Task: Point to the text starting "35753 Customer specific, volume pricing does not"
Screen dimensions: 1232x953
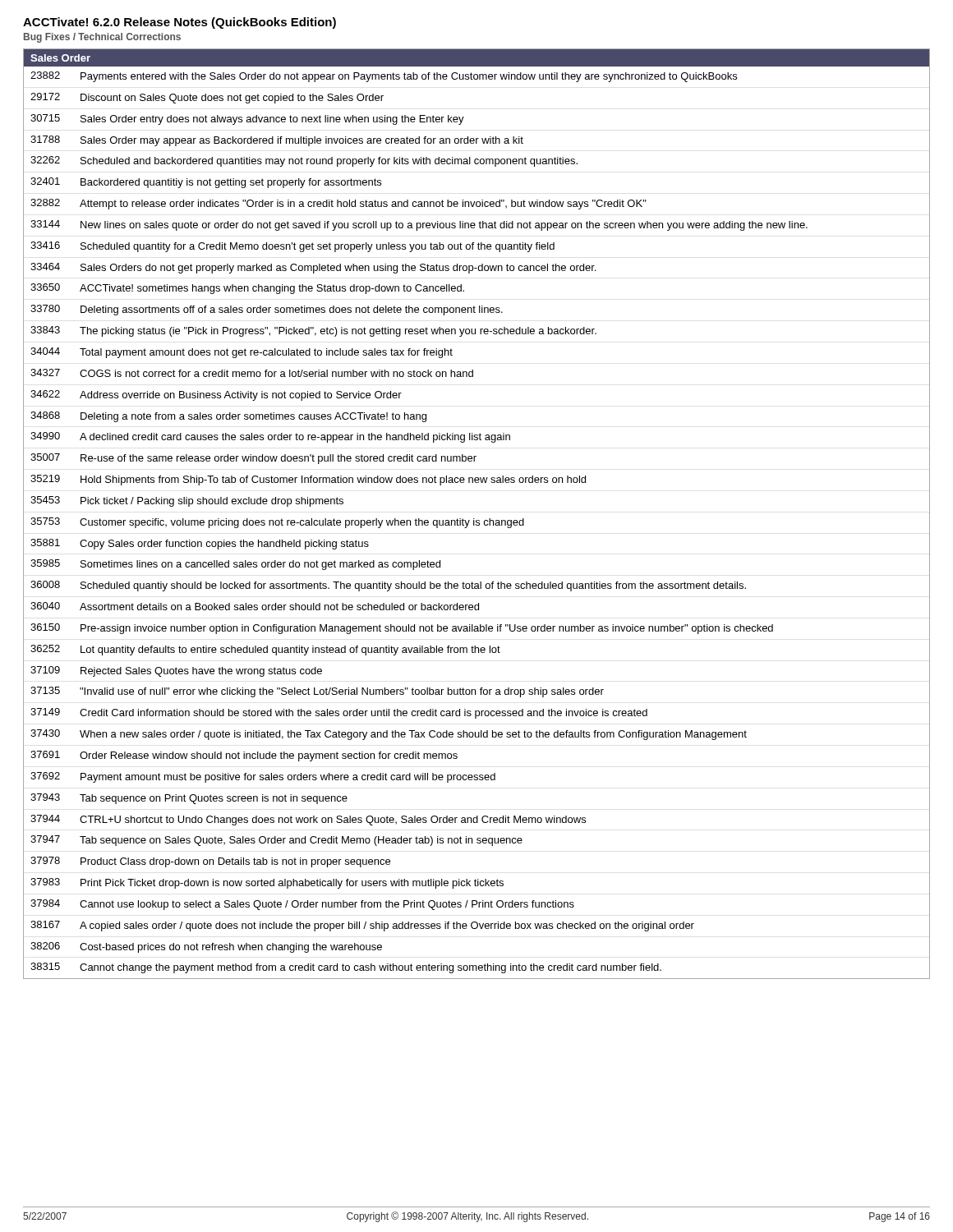Action: [276, 522]
